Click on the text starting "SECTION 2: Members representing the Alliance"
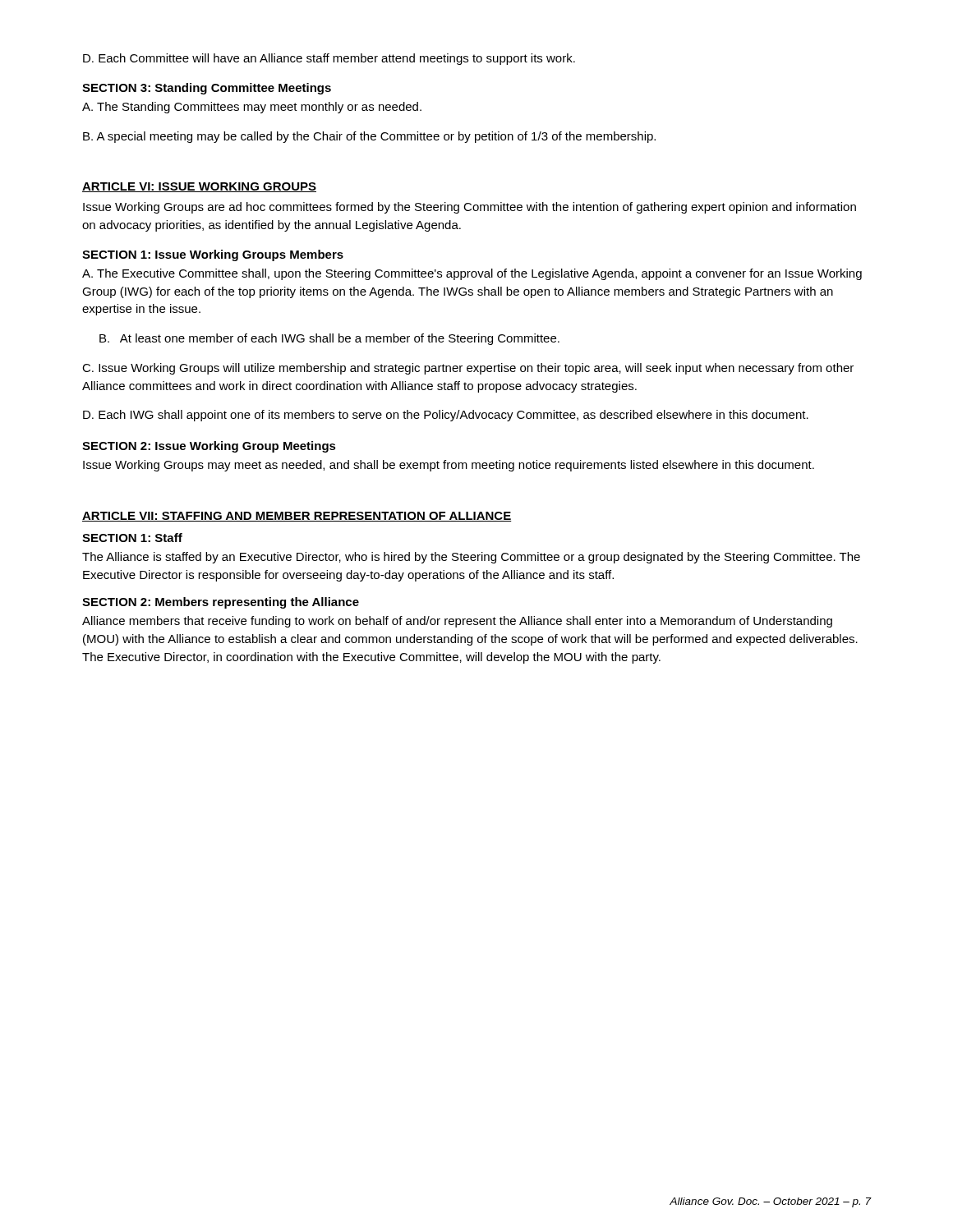The width and height of the screenshot is (953, 1232). pyautogui.click(x=221, y=602)
